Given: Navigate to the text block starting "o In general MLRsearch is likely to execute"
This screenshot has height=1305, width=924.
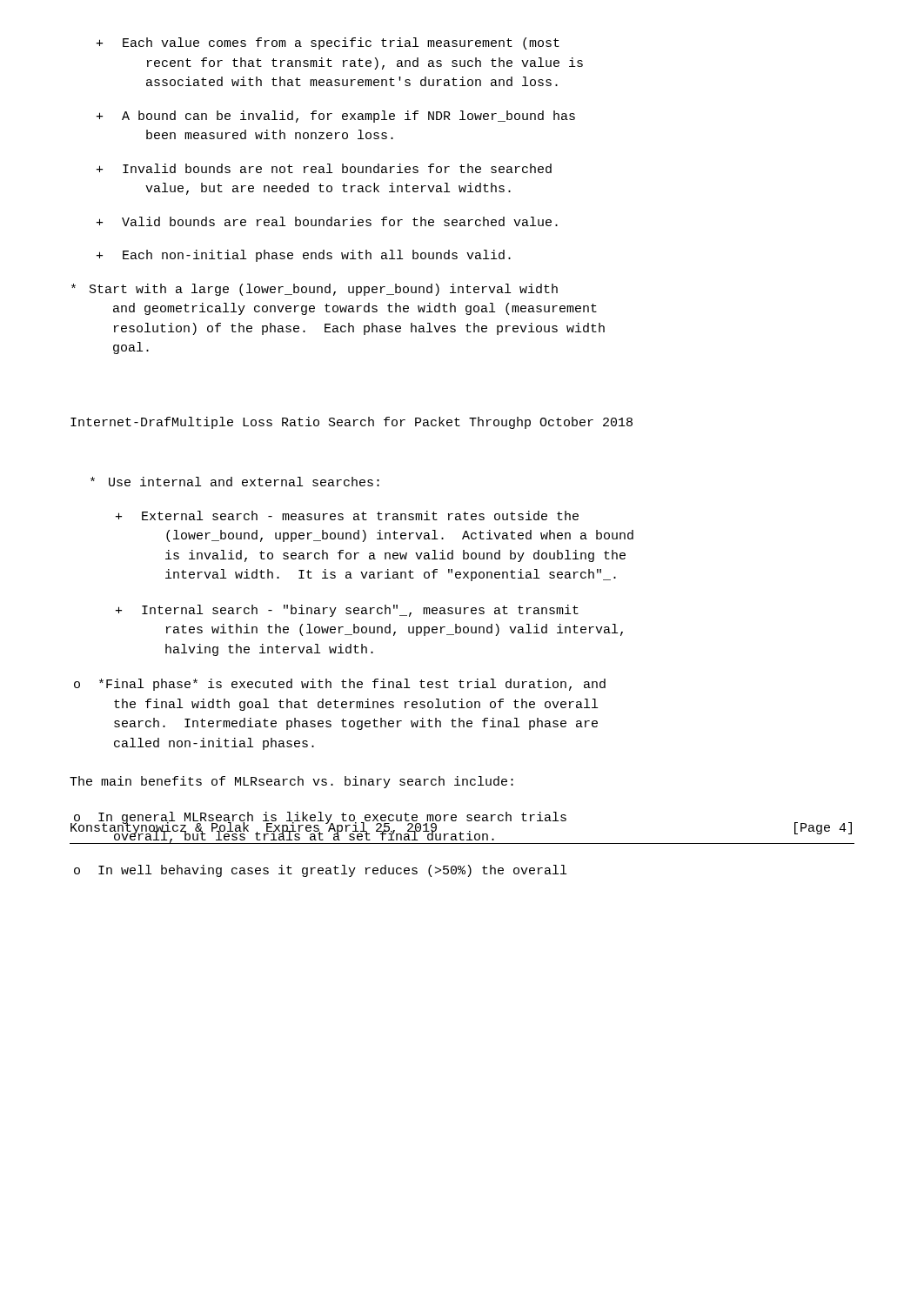Looking at the screenshot, I should pos(320,828).
